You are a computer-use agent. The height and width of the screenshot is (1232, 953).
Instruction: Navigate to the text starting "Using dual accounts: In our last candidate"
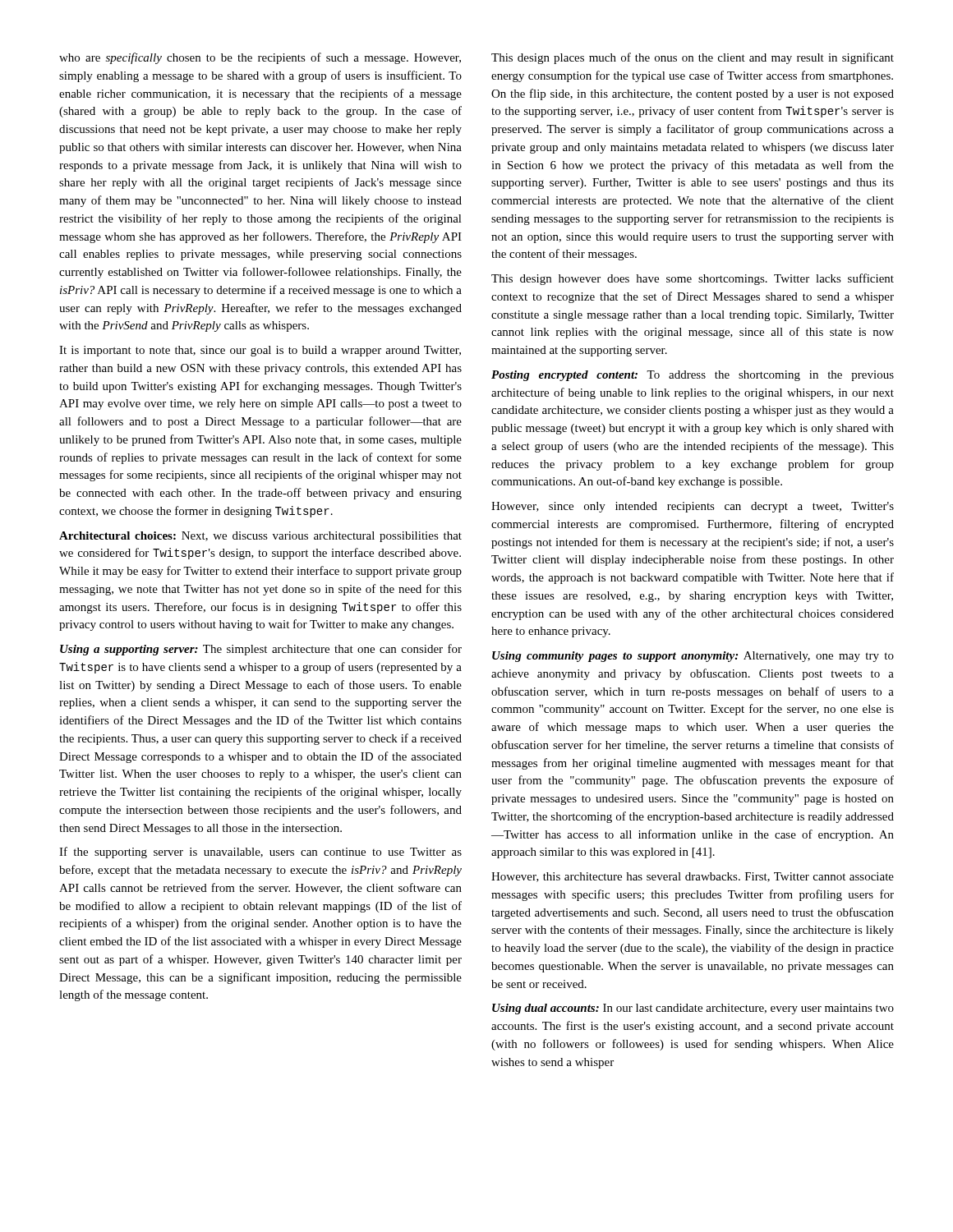pos(693,1035)
